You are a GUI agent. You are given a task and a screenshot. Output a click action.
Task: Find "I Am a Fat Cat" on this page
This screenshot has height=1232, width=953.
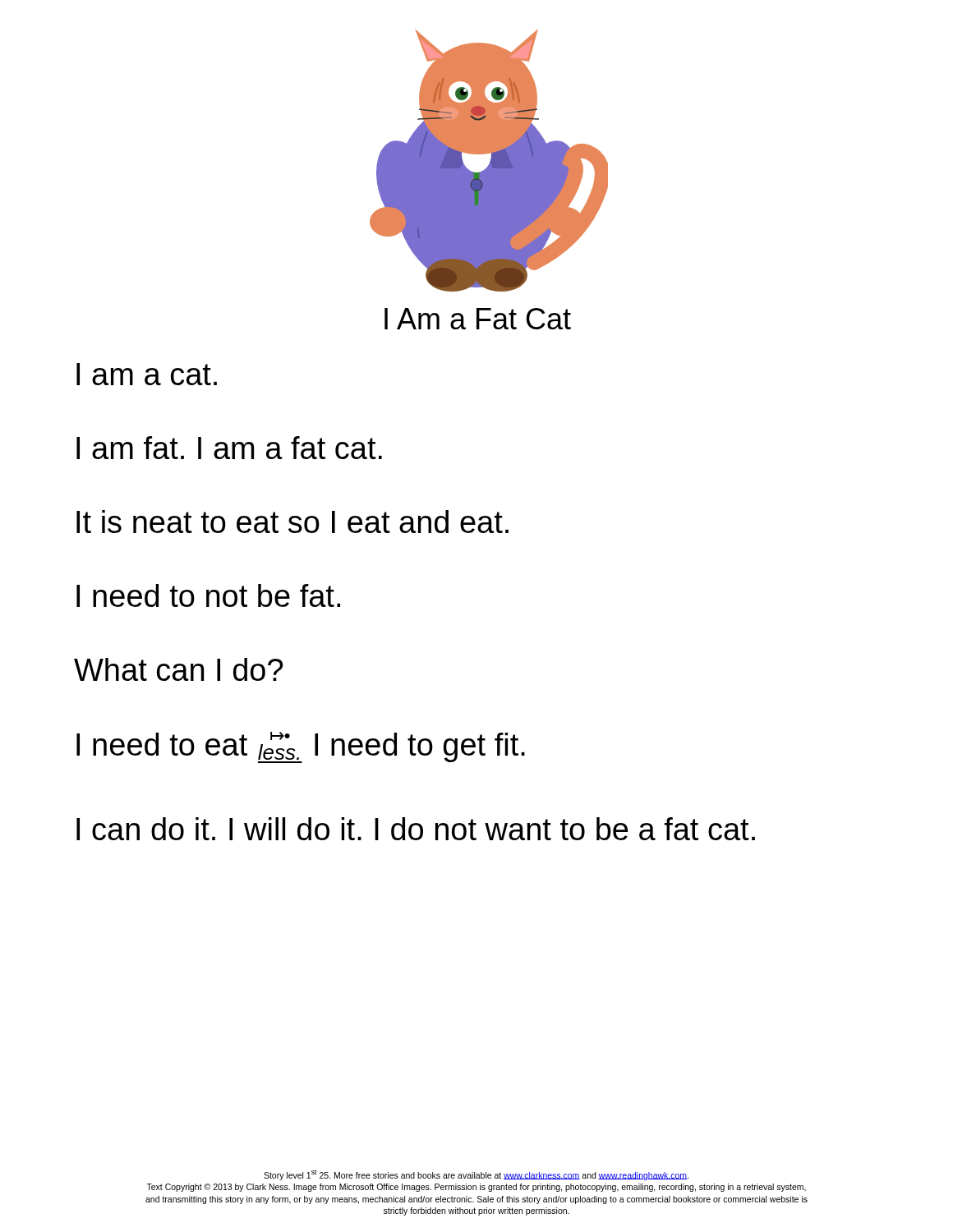(476, 319)
